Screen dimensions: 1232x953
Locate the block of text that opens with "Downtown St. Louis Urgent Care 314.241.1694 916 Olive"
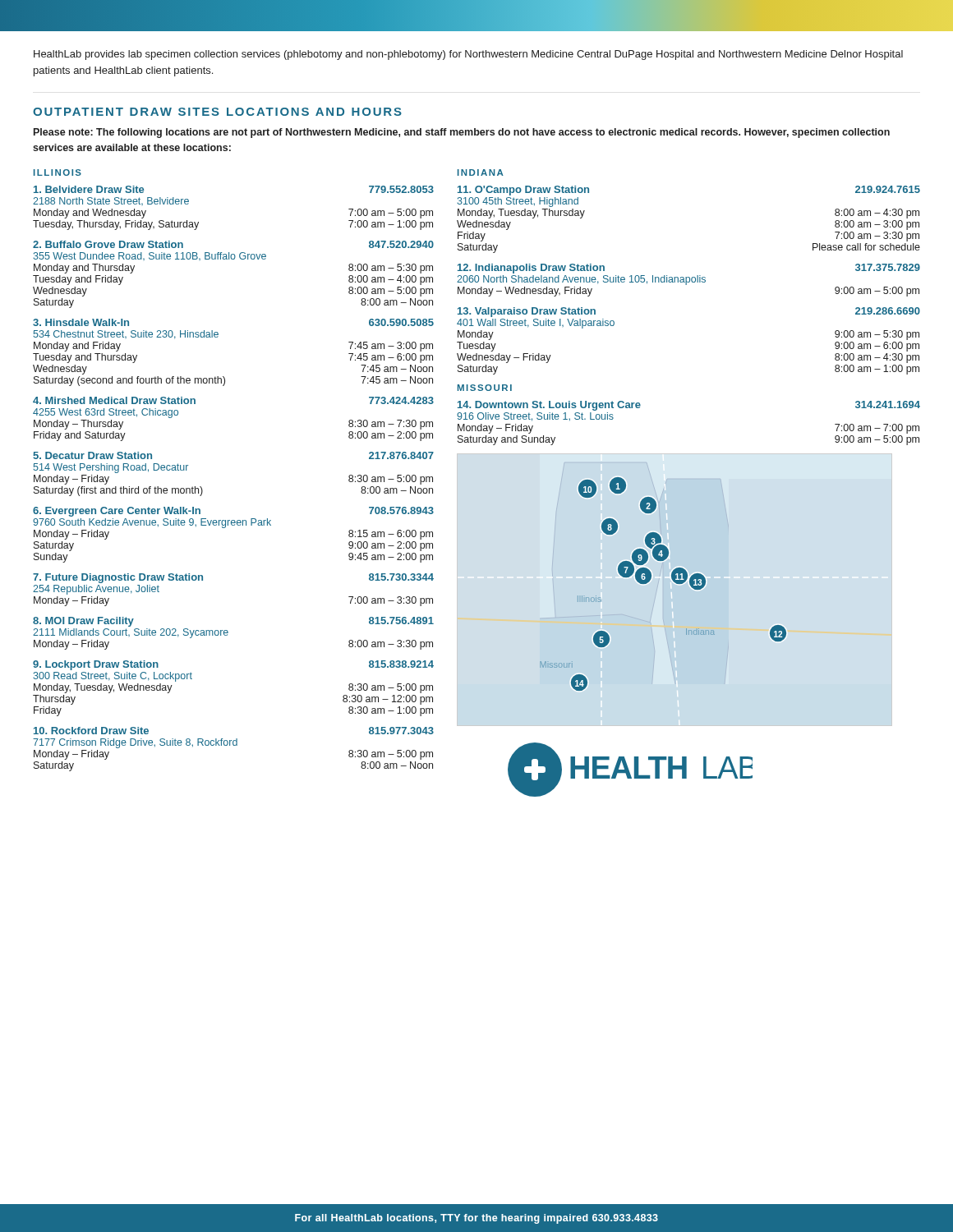click(552, 407)
